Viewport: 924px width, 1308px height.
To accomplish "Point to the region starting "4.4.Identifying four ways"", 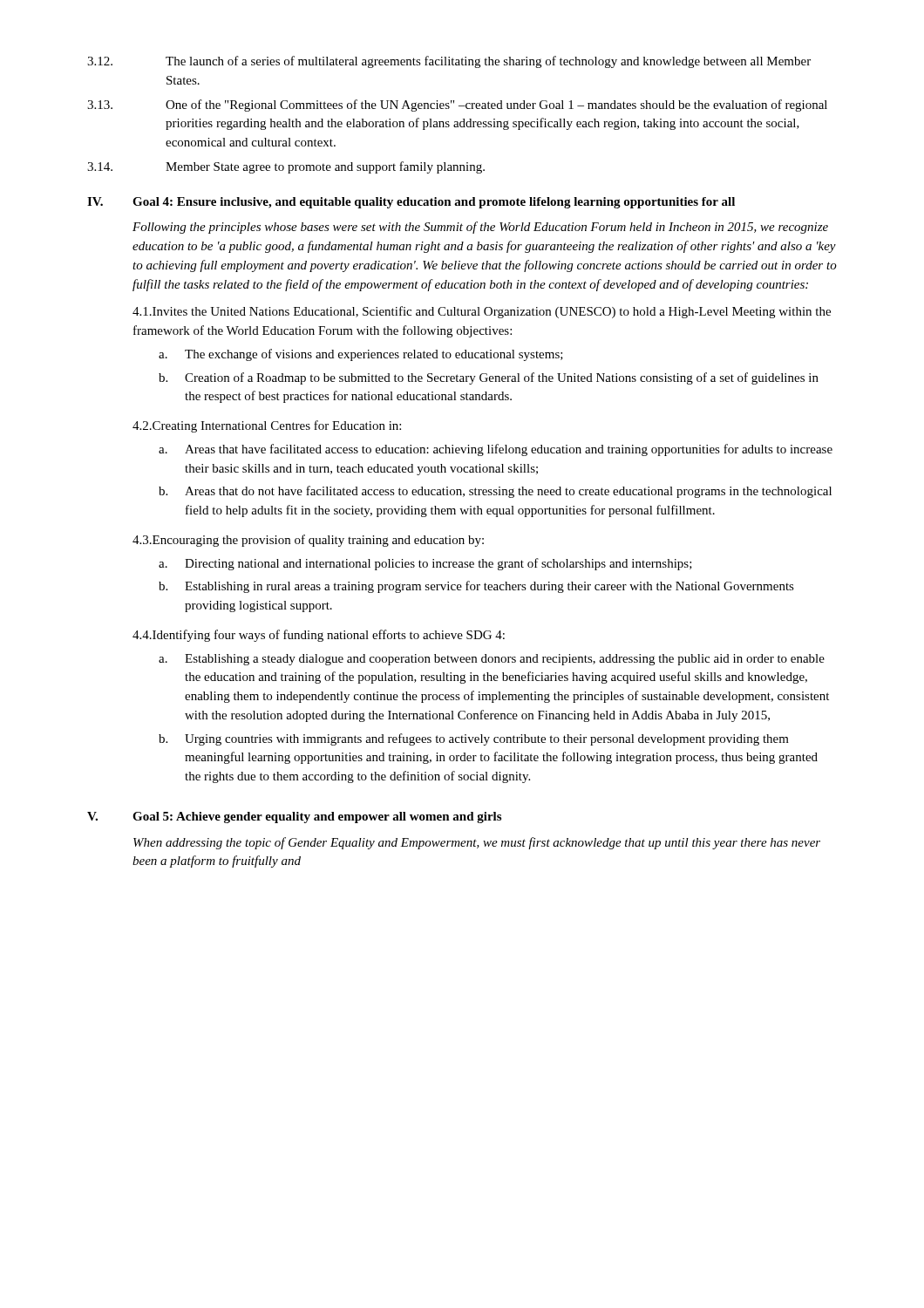I will [x=462, y=709].
